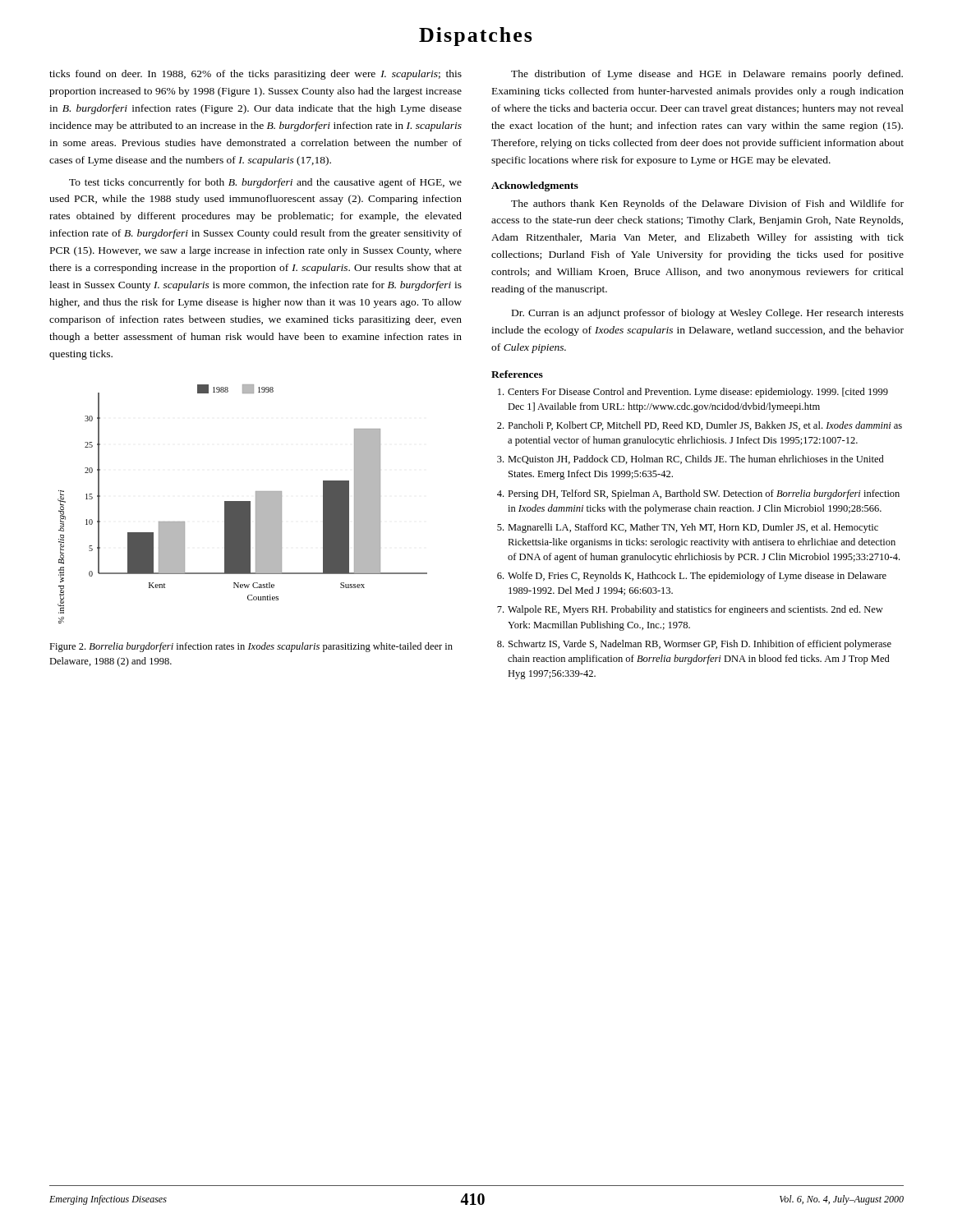Find the block on this page that starts "Centers For Disease Control"

[698, 399]
